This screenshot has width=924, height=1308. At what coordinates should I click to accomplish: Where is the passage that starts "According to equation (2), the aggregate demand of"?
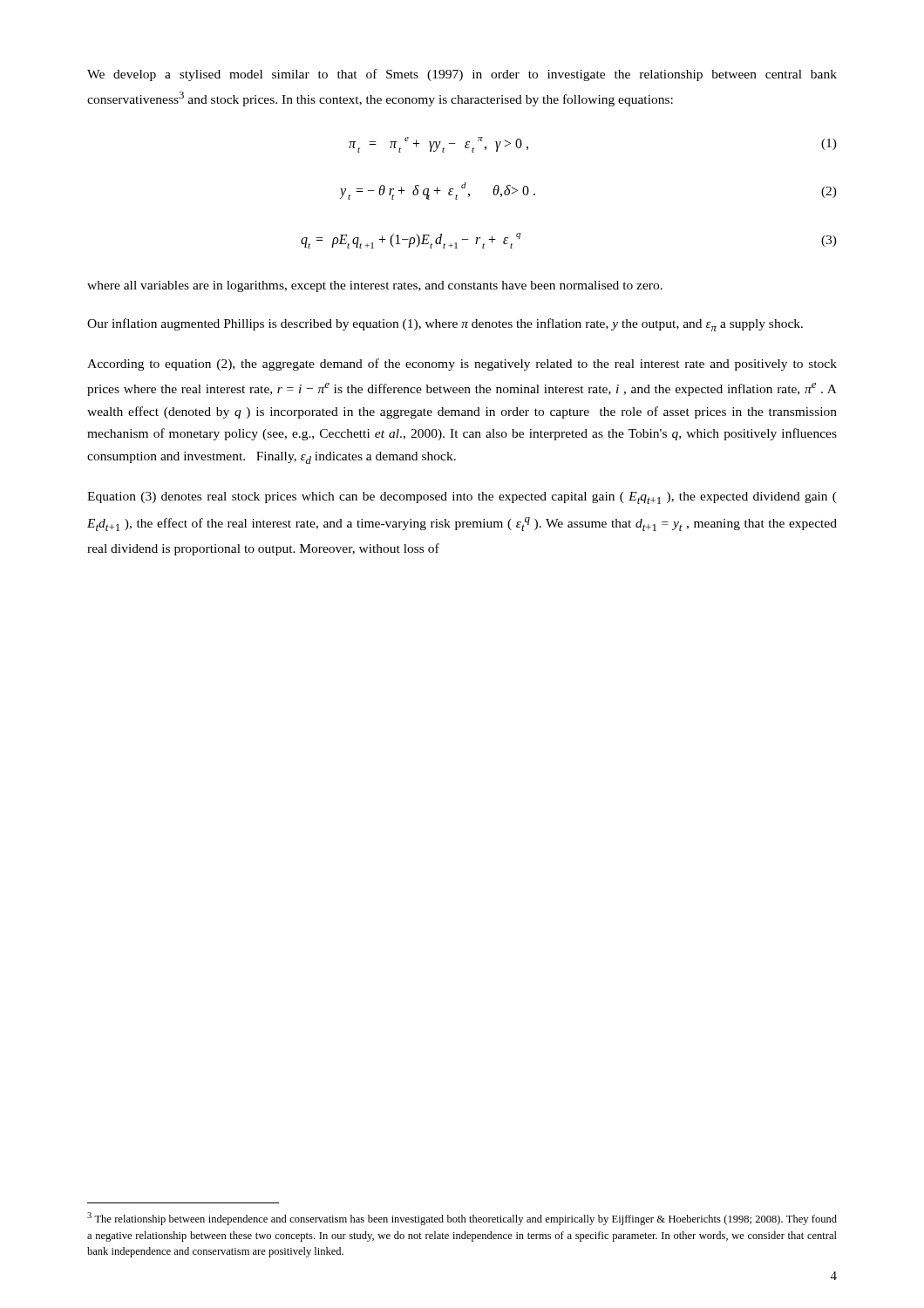pos(462,411)
